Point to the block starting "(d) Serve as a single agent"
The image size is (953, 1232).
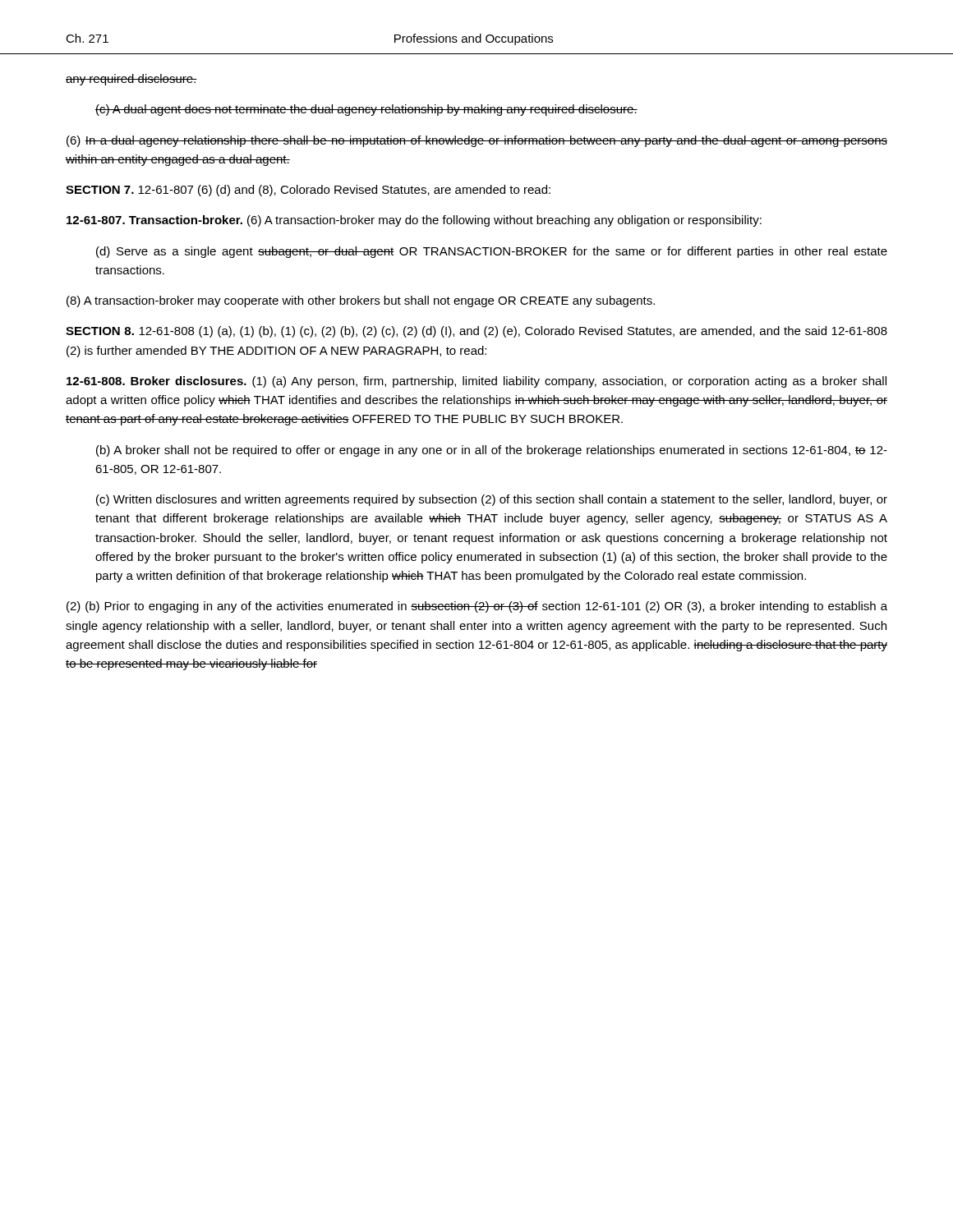click(x=491, y=260)
